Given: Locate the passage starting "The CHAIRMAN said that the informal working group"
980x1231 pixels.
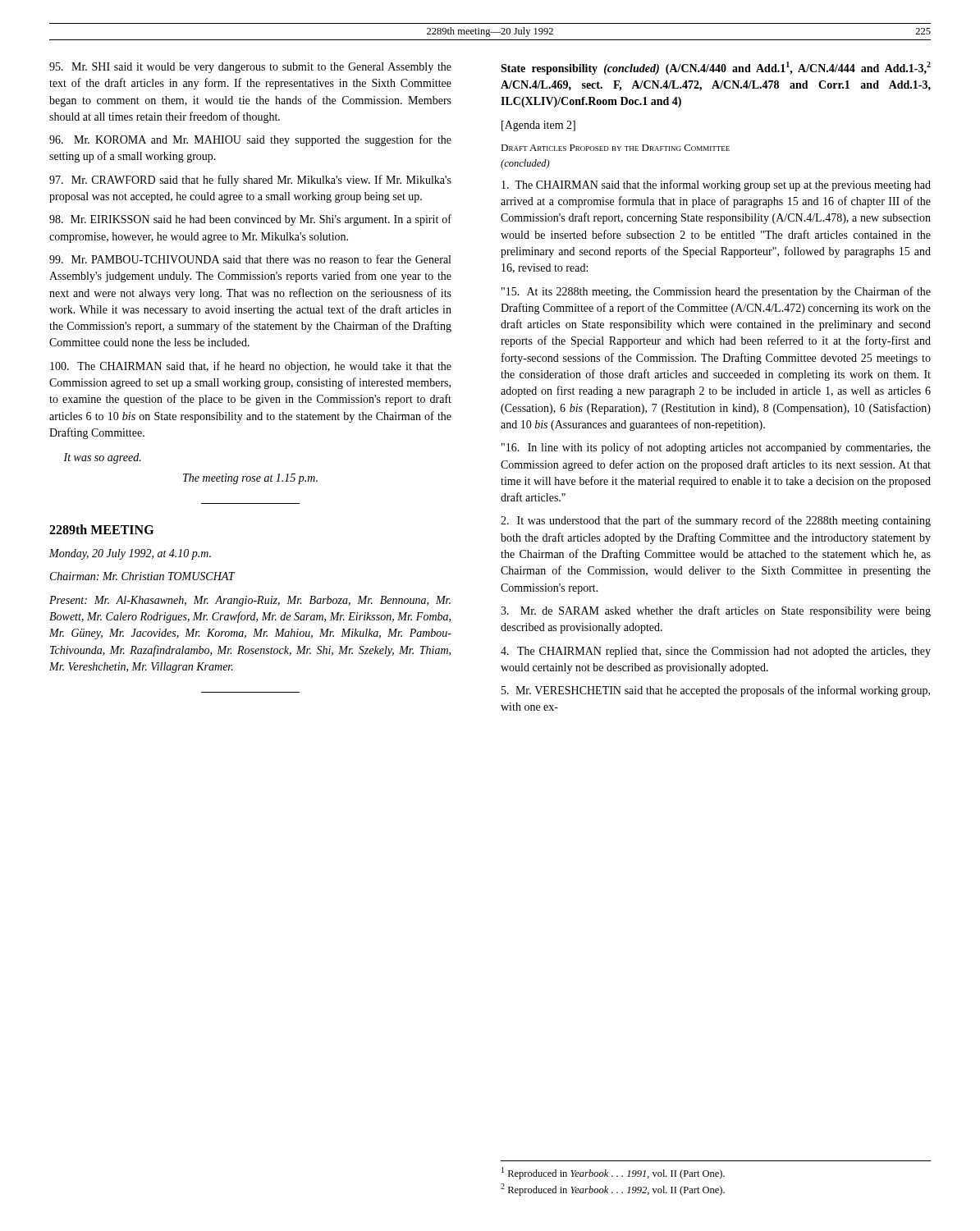Looking at the screenshot, I should click(716, 227).
